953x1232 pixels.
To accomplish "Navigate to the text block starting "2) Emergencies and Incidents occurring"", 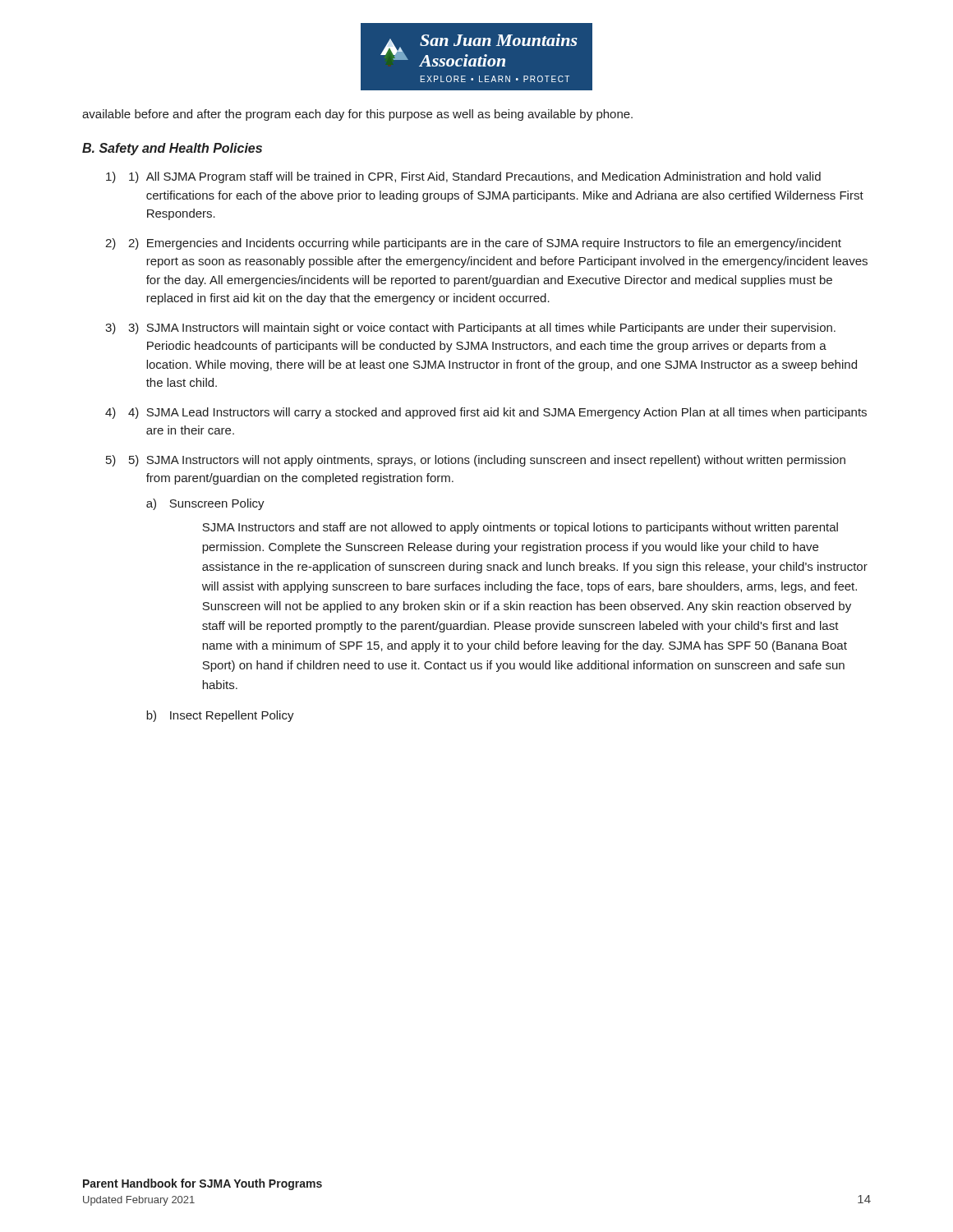I will (x=500, y=271).
